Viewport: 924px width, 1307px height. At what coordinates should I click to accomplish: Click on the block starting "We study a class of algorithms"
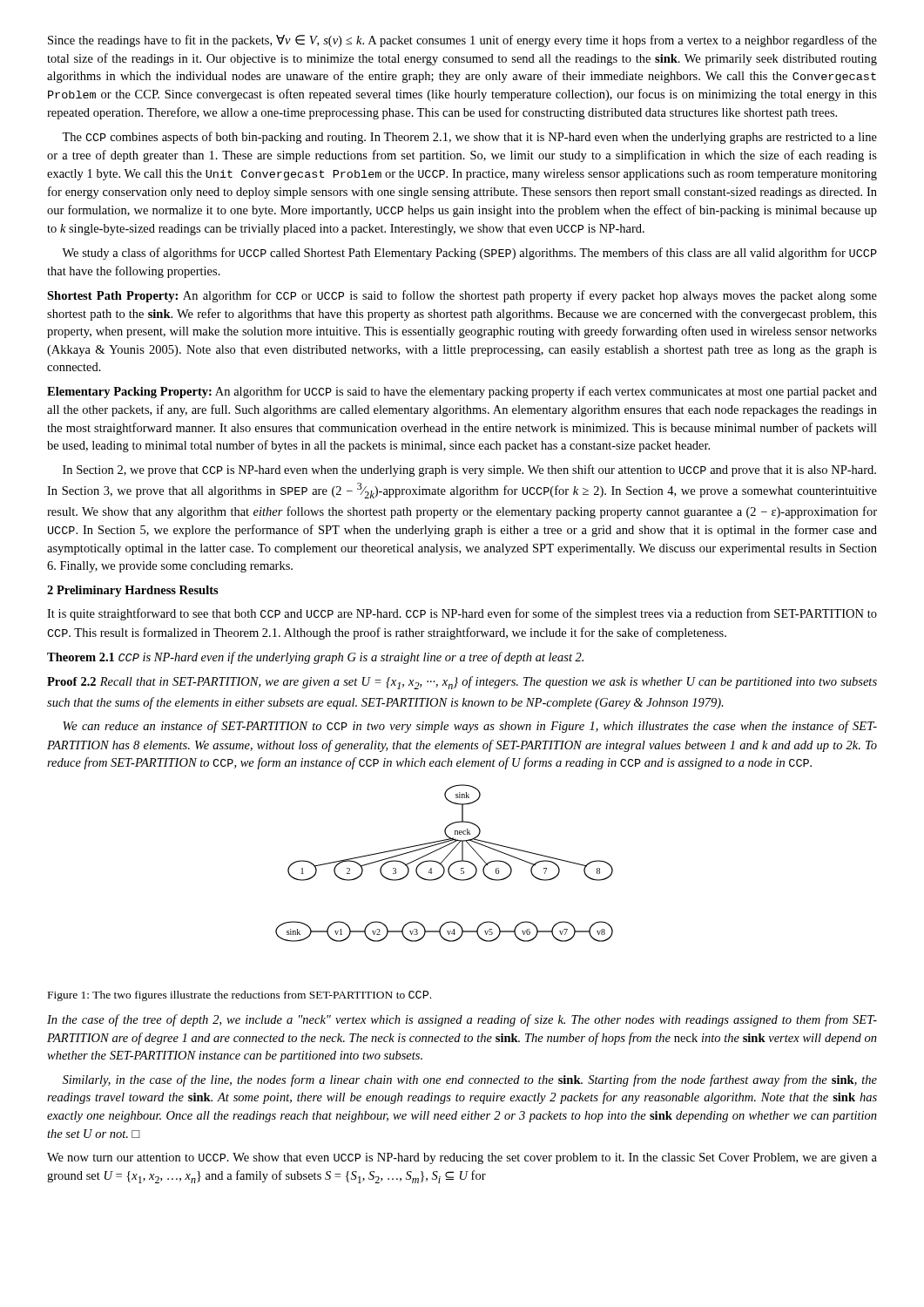click(x=462, y=262)
